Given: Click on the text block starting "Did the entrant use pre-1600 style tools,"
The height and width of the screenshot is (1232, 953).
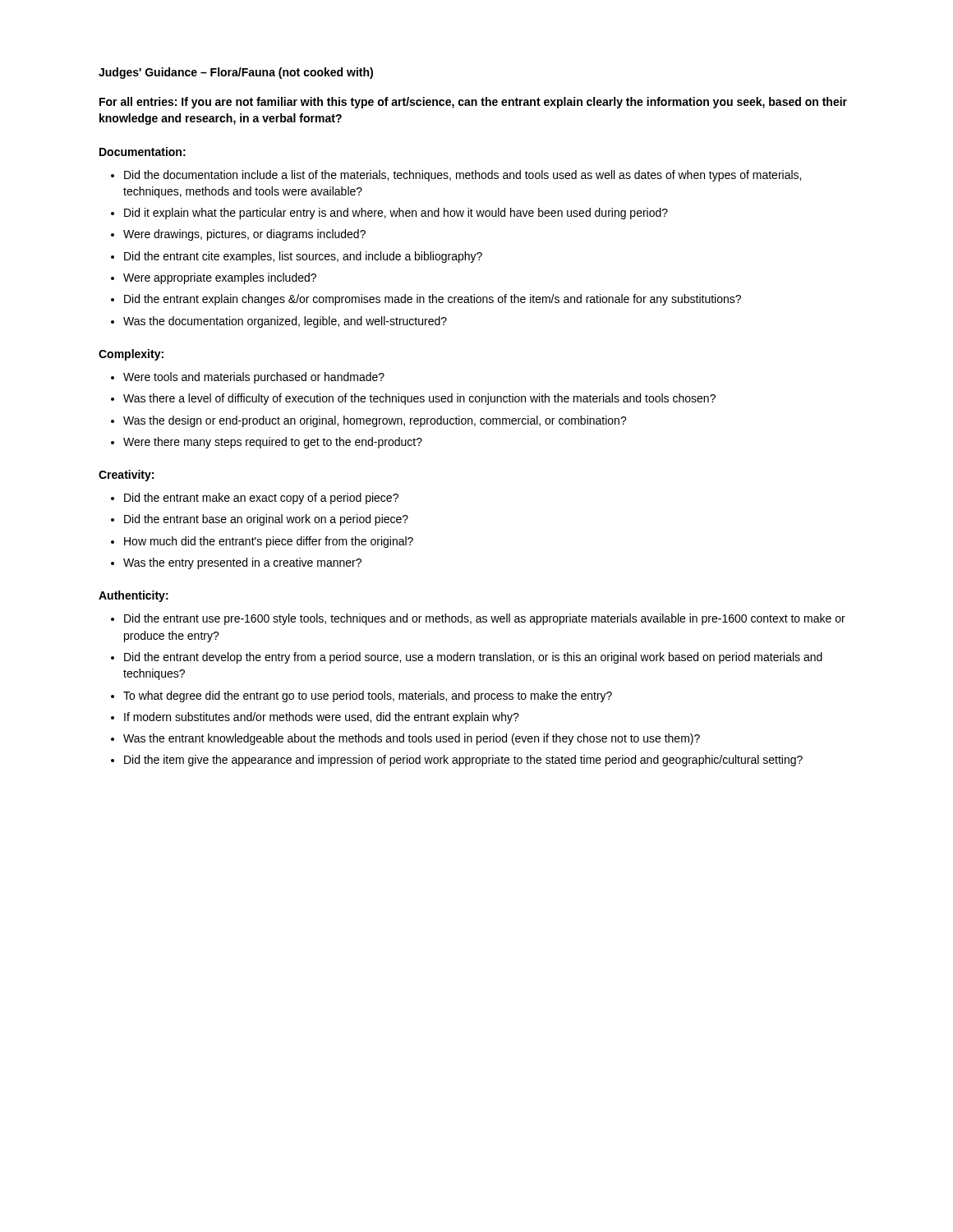Looking at the screenshot, I should click(484, 627).
